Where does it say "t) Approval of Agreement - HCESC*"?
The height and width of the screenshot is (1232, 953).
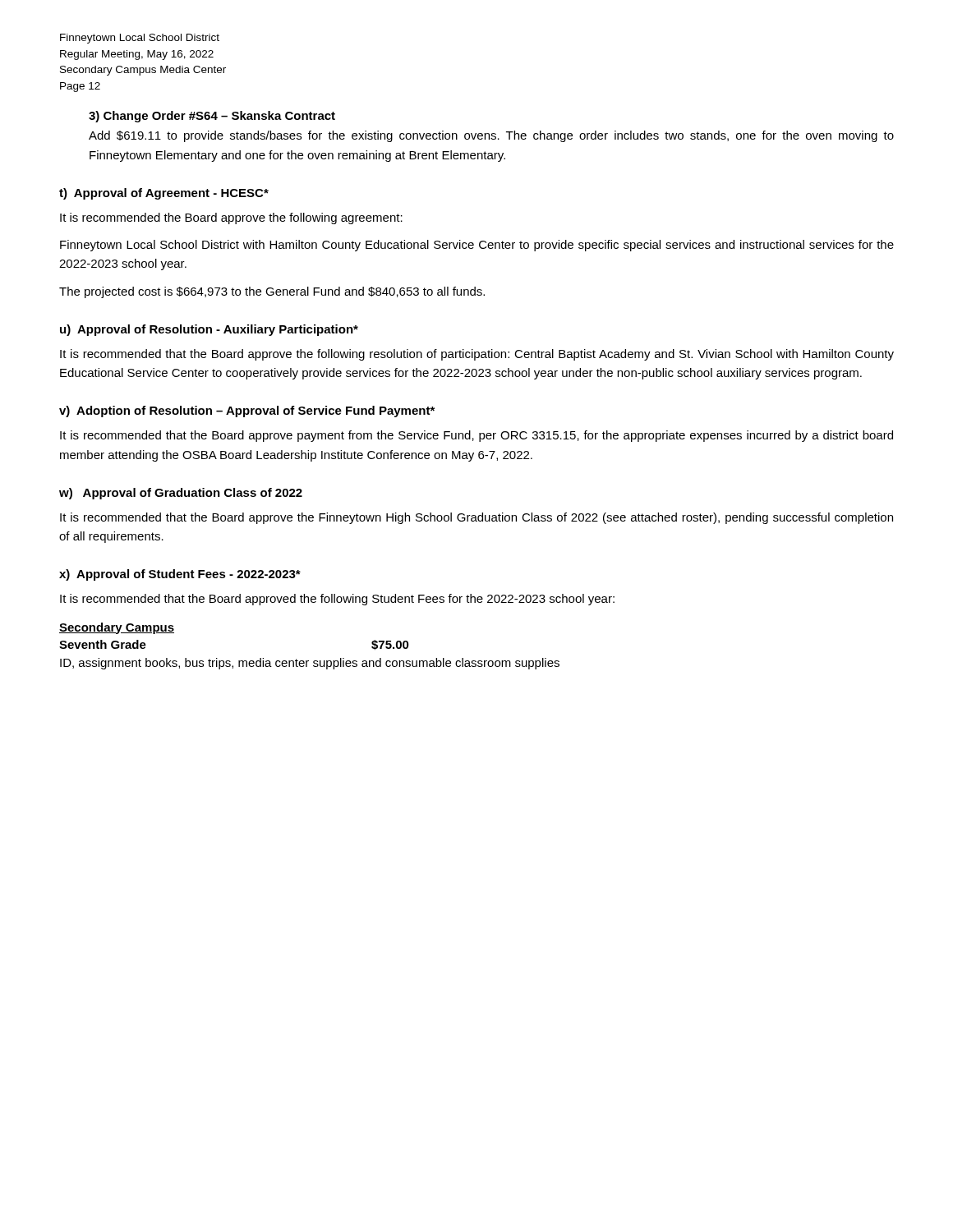tap(164, 192)
